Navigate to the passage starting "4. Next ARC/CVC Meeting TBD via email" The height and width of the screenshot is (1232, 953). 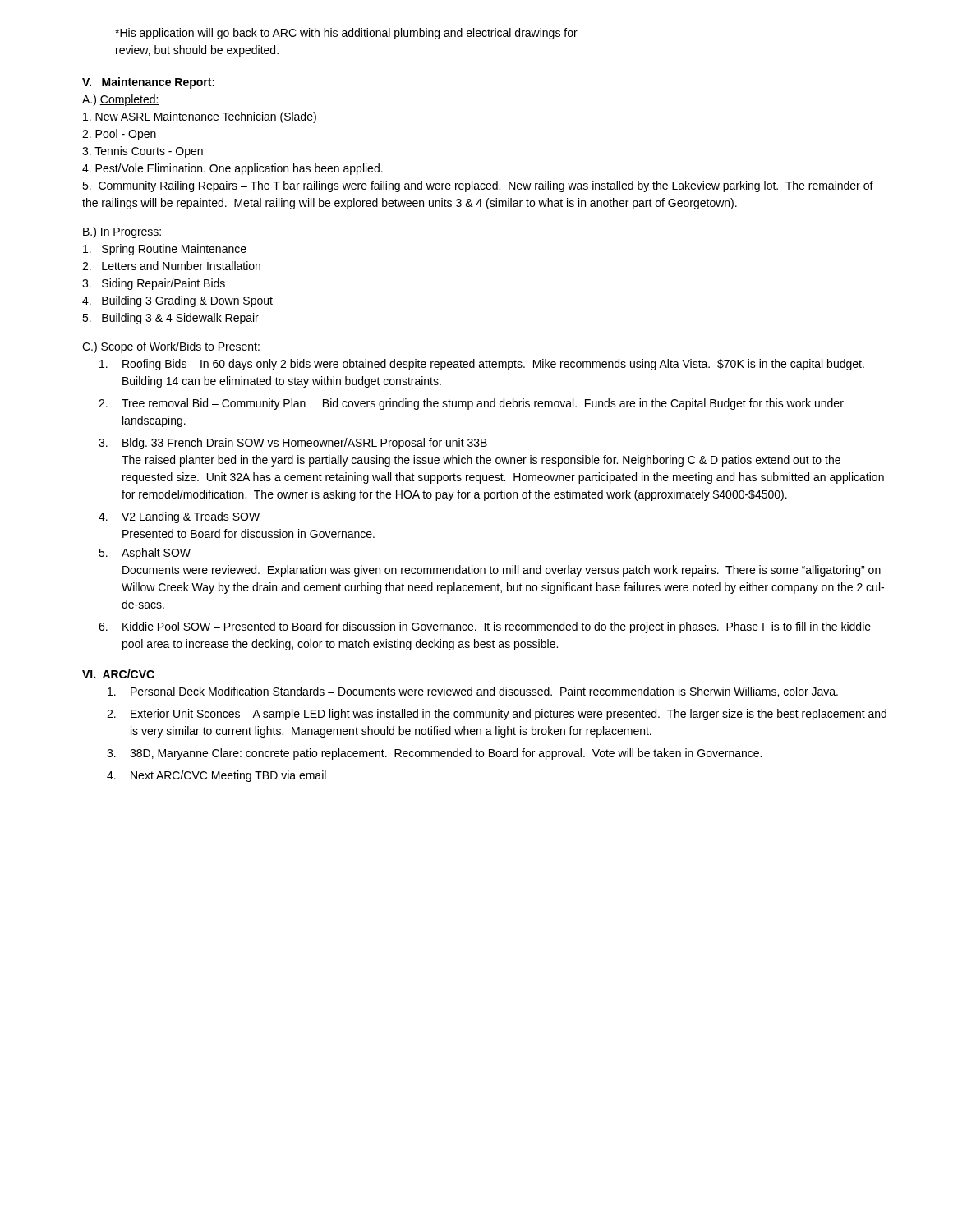[x=217, y=776]
